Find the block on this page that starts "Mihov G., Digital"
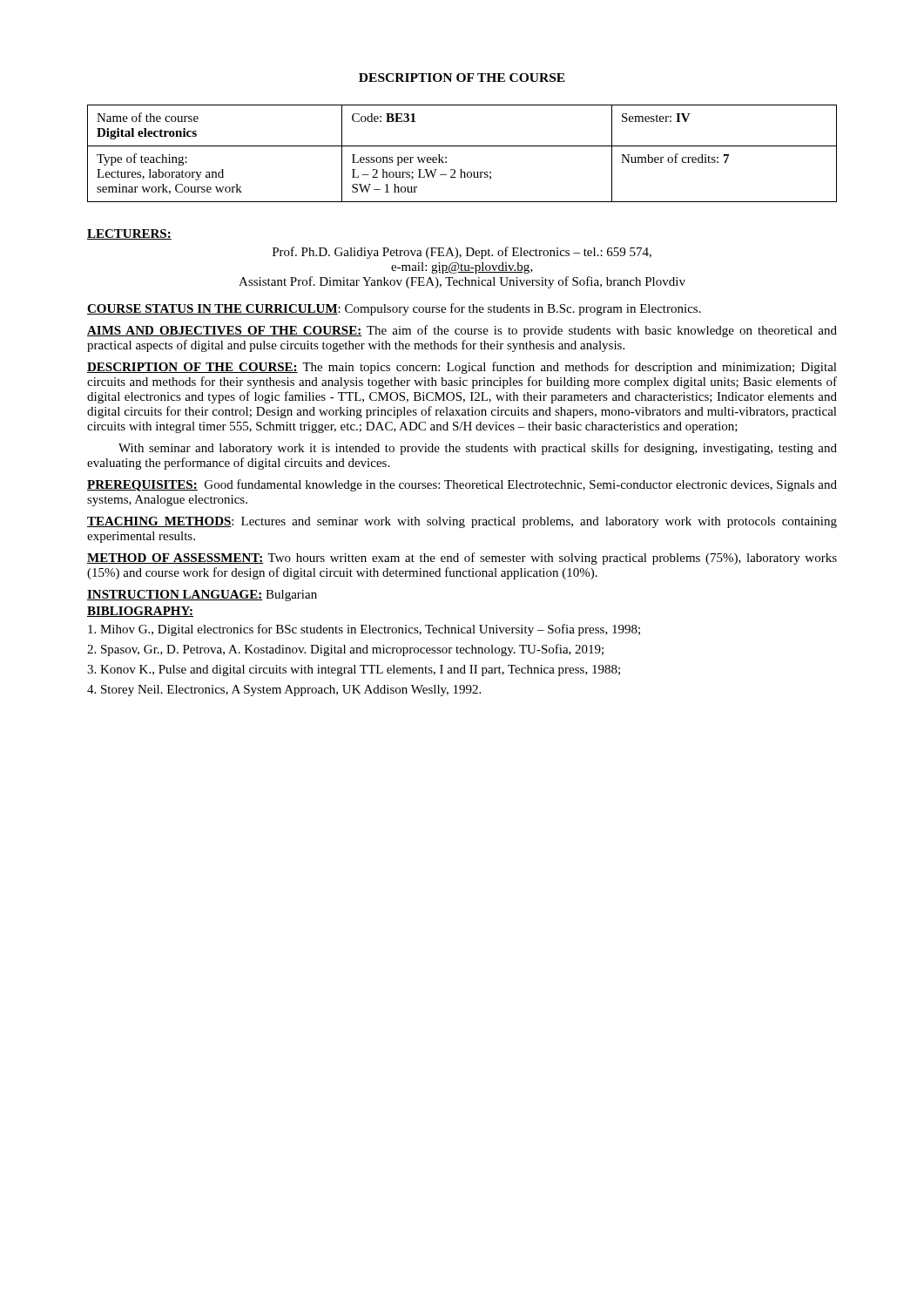924x1307 pixels. [364, 629]
